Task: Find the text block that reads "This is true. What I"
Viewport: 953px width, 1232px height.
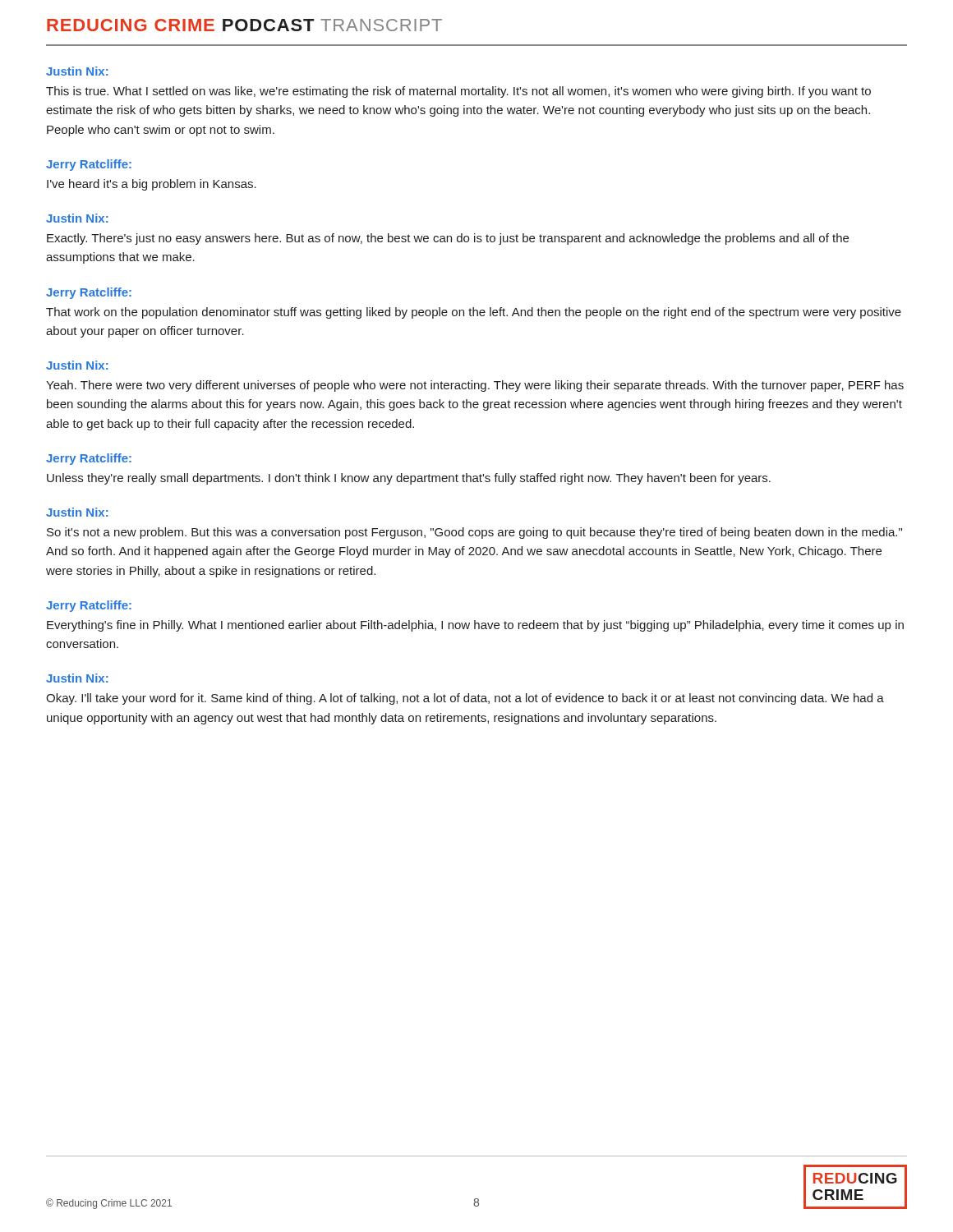Action: 459,110
